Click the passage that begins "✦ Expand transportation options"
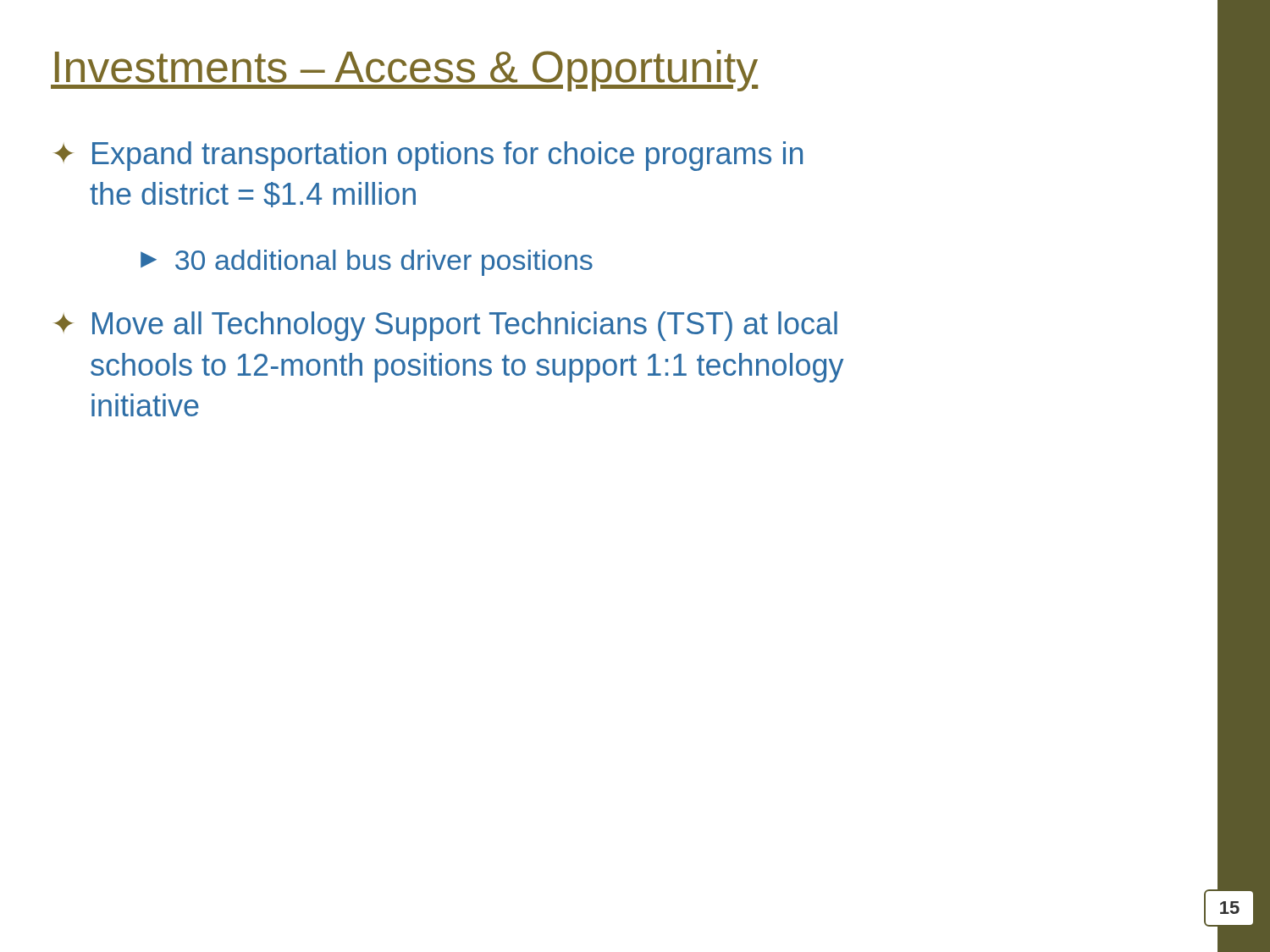 click(x=627, y=175)
